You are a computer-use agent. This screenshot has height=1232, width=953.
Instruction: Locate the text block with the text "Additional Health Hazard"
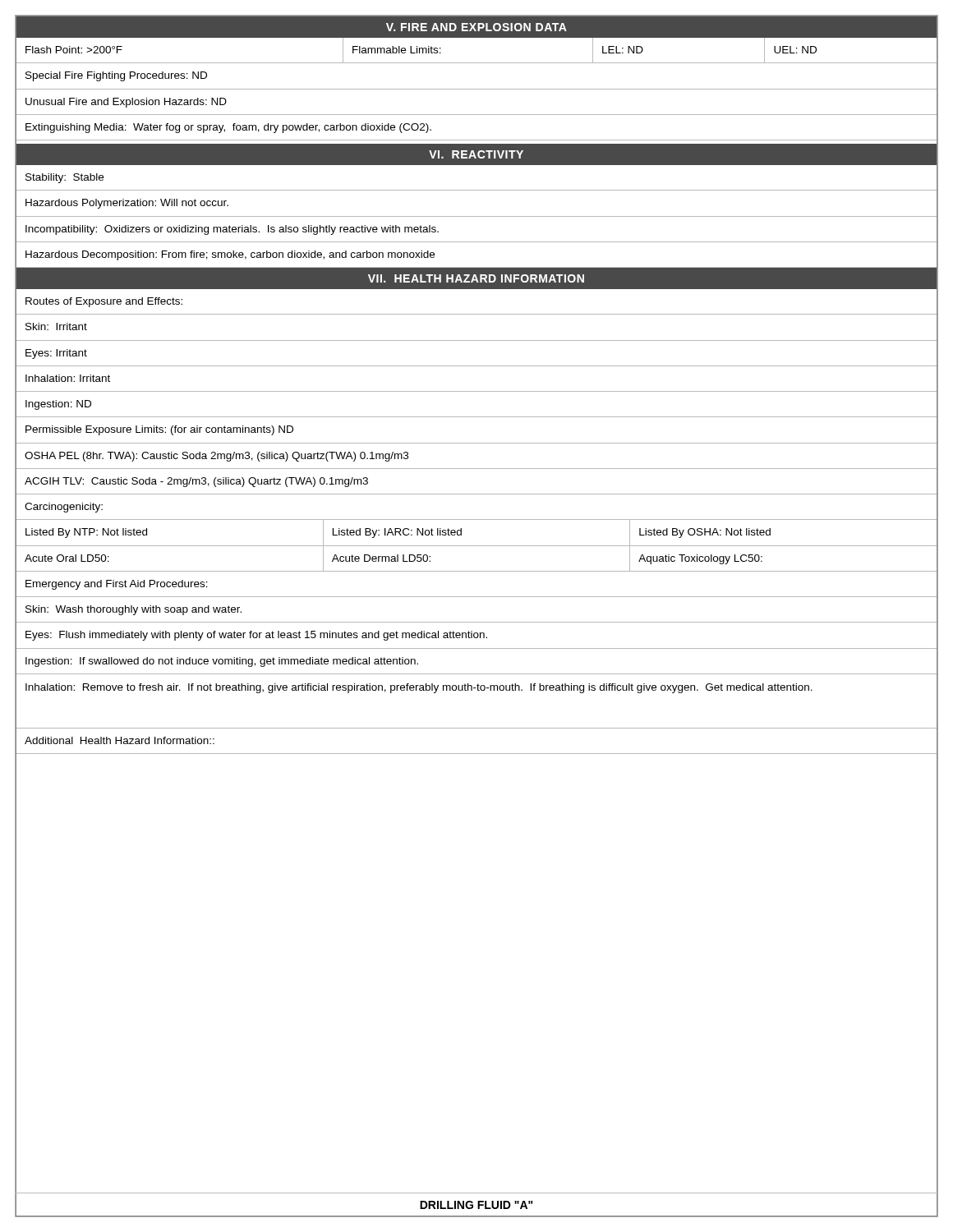tap(120, 740)
